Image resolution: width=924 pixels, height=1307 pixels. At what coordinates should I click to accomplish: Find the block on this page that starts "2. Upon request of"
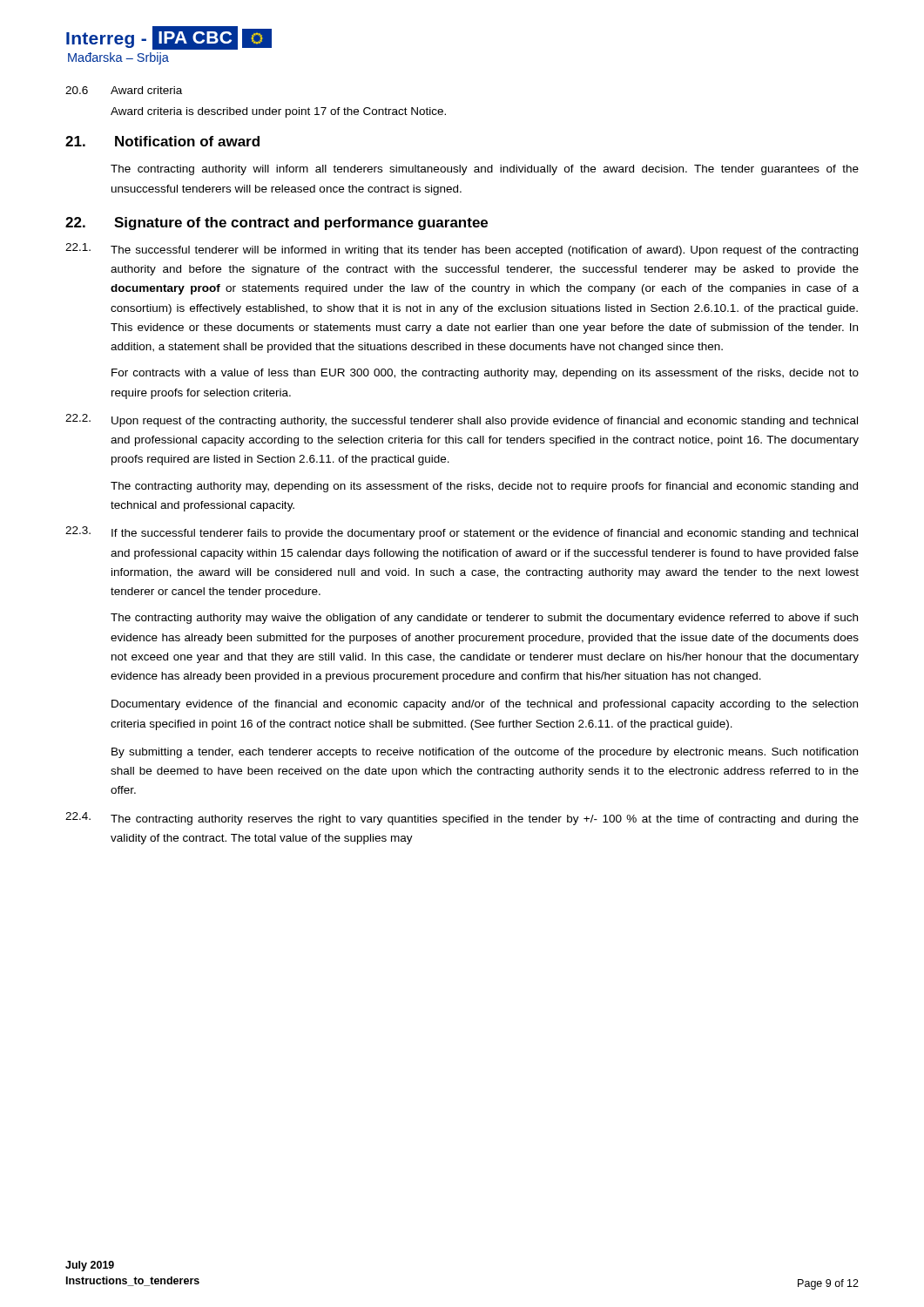(x=462, y=440)
